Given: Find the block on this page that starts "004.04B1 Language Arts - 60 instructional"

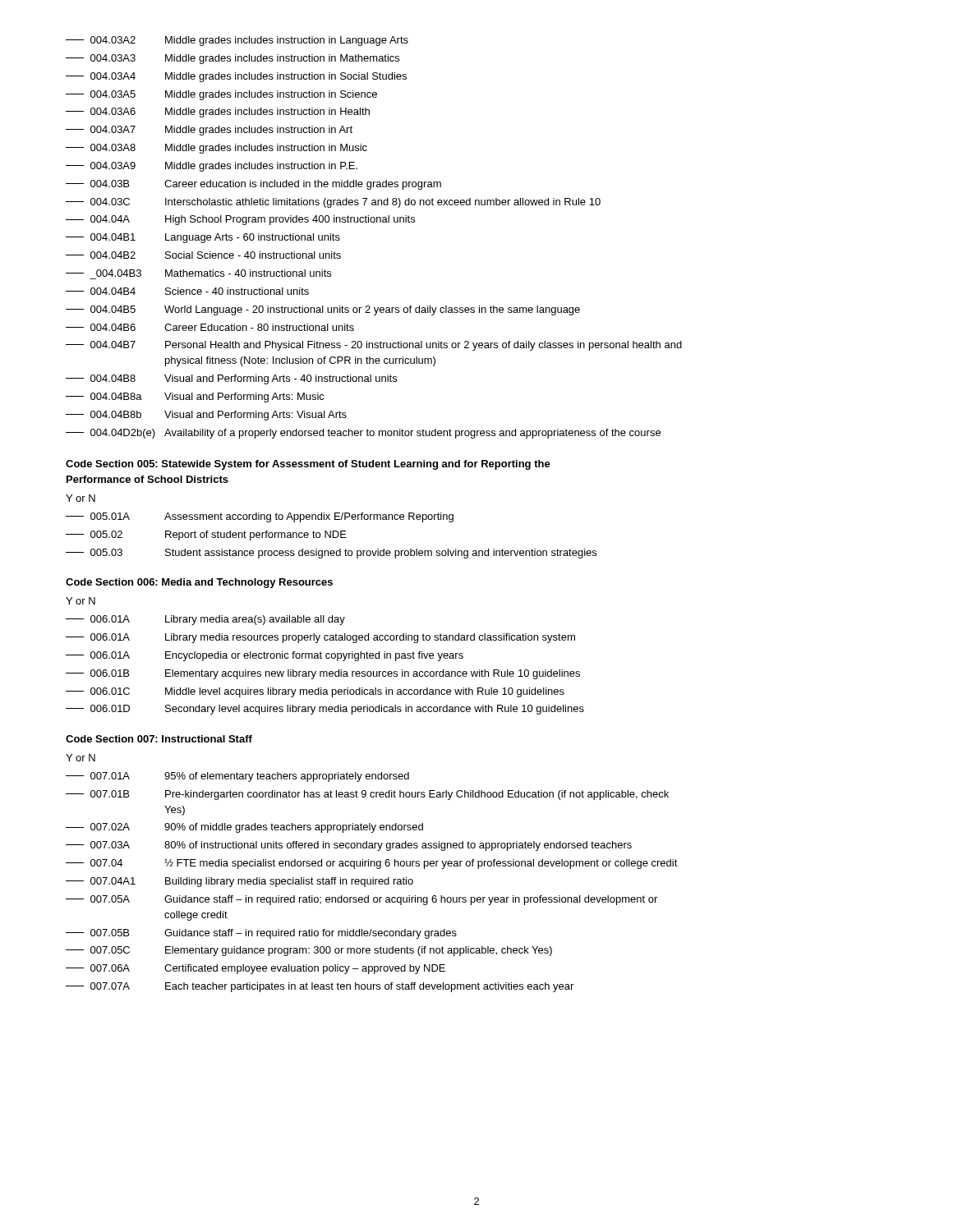Looking at the screenshot, I should click(203, 238).
